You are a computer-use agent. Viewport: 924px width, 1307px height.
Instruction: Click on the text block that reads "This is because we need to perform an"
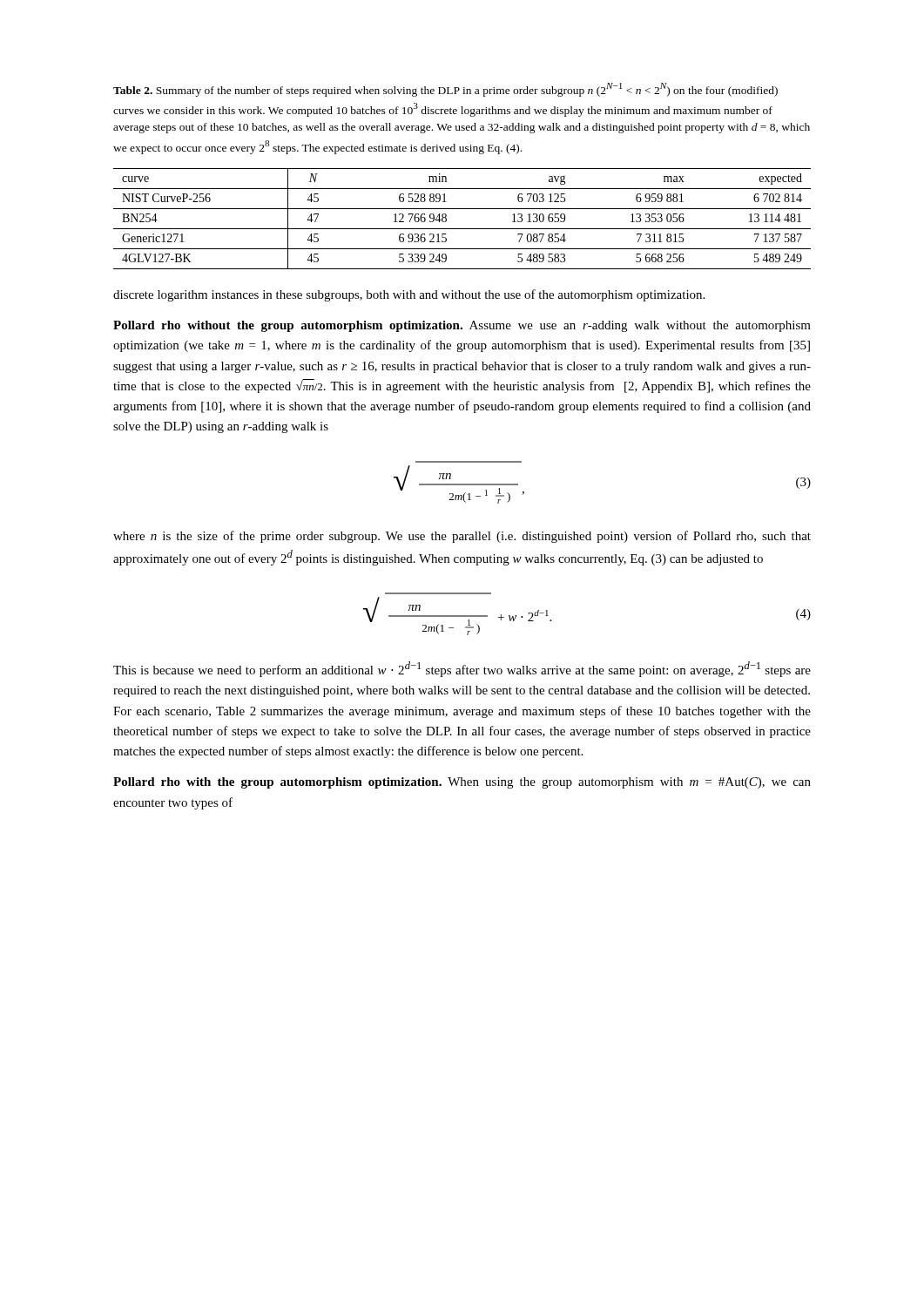(462, 709)
